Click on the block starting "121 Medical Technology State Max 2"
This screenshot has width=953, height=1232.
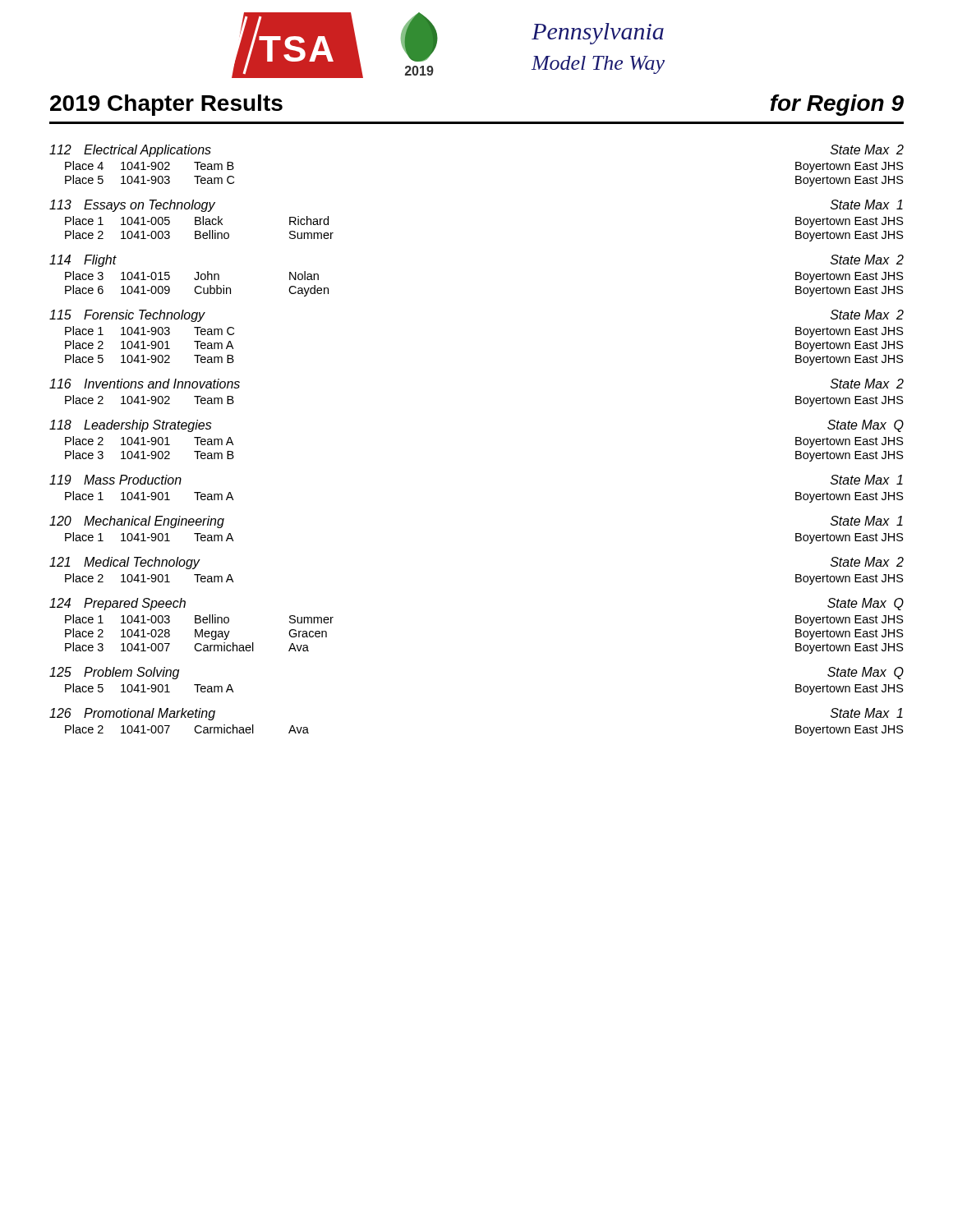[147, 563]
